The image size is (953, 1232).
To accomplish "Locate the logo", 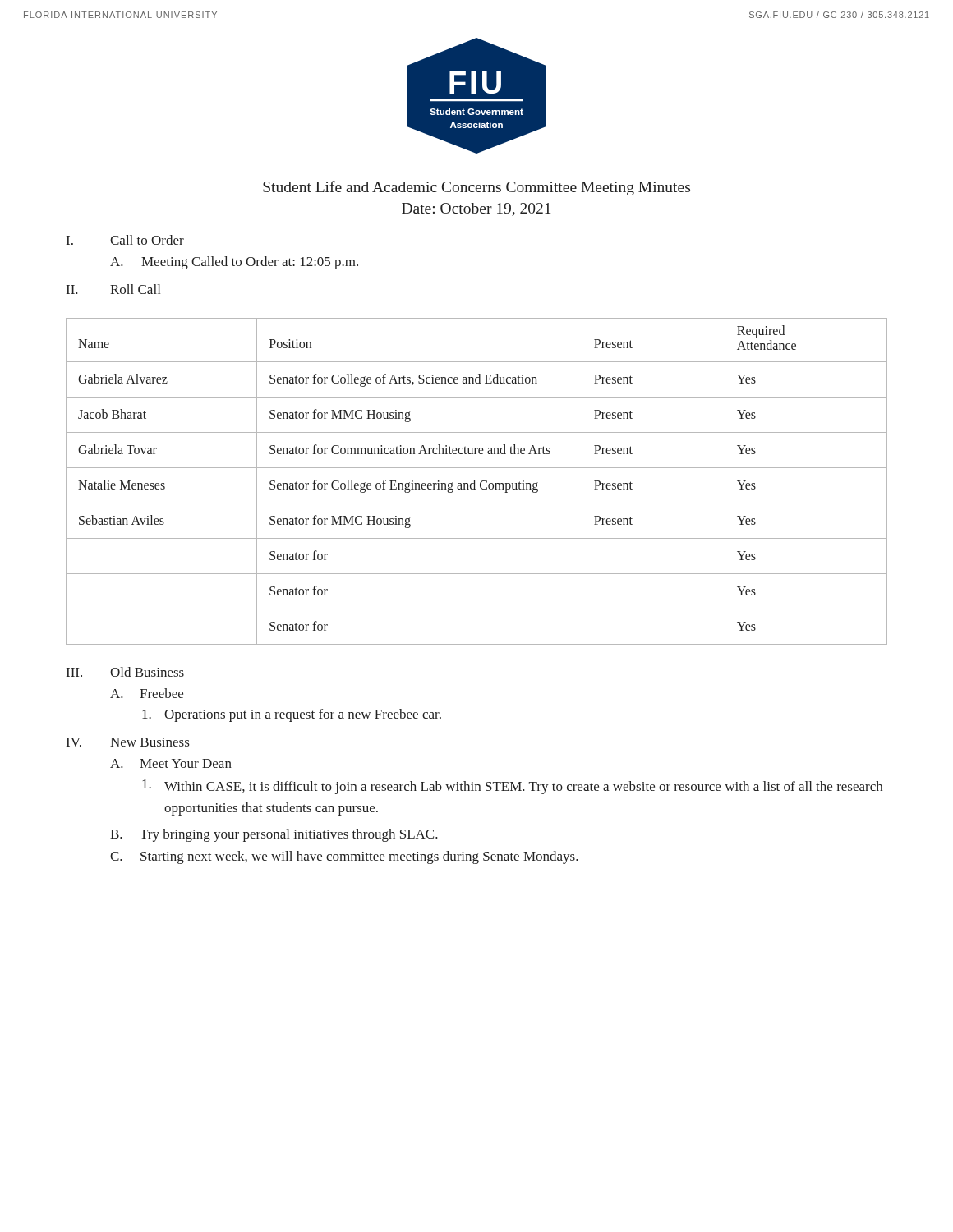I will (476, 93).
